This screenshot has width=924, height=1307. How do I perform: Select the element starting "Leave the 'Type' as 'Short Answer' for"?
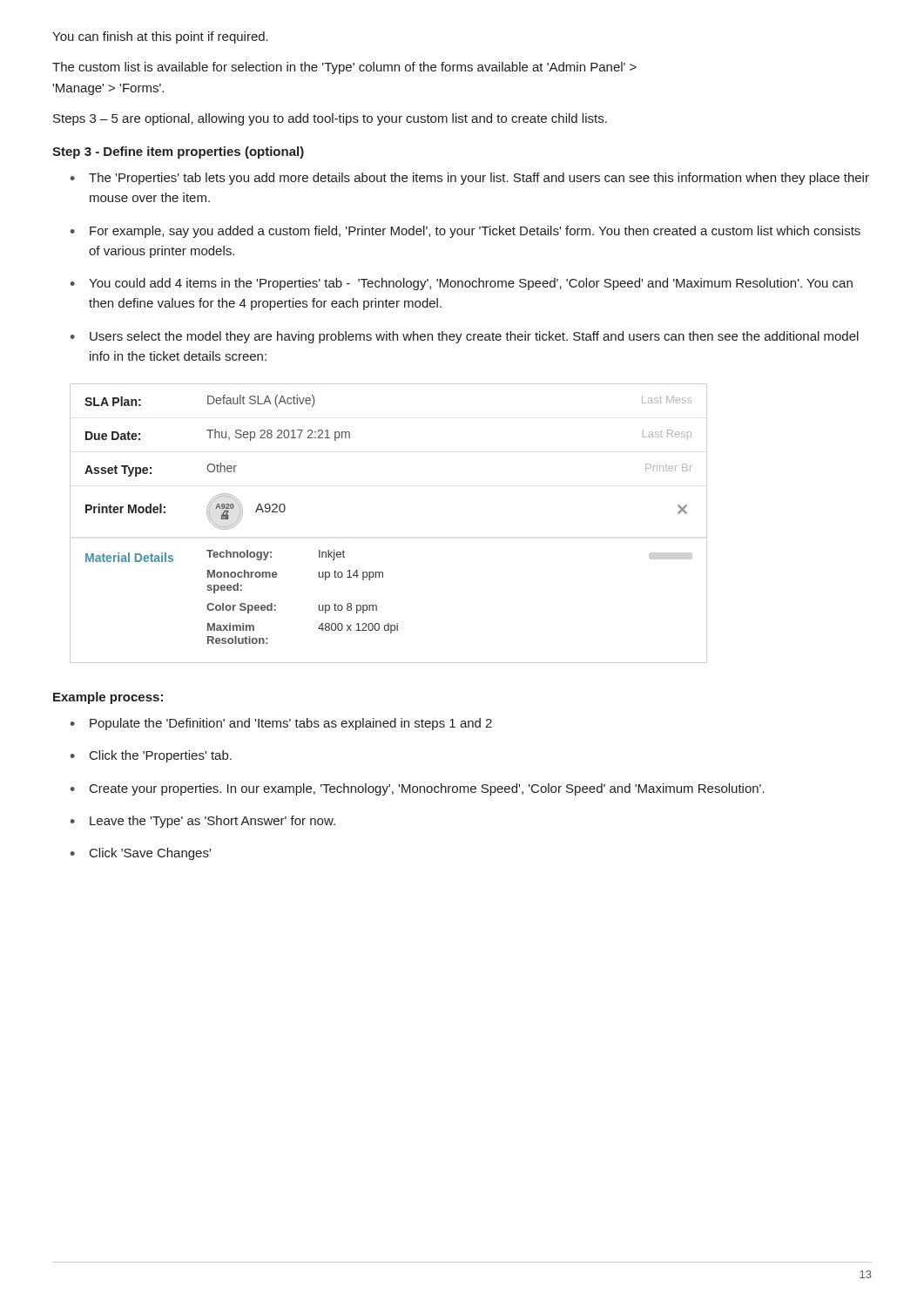(x=213, y=820)
